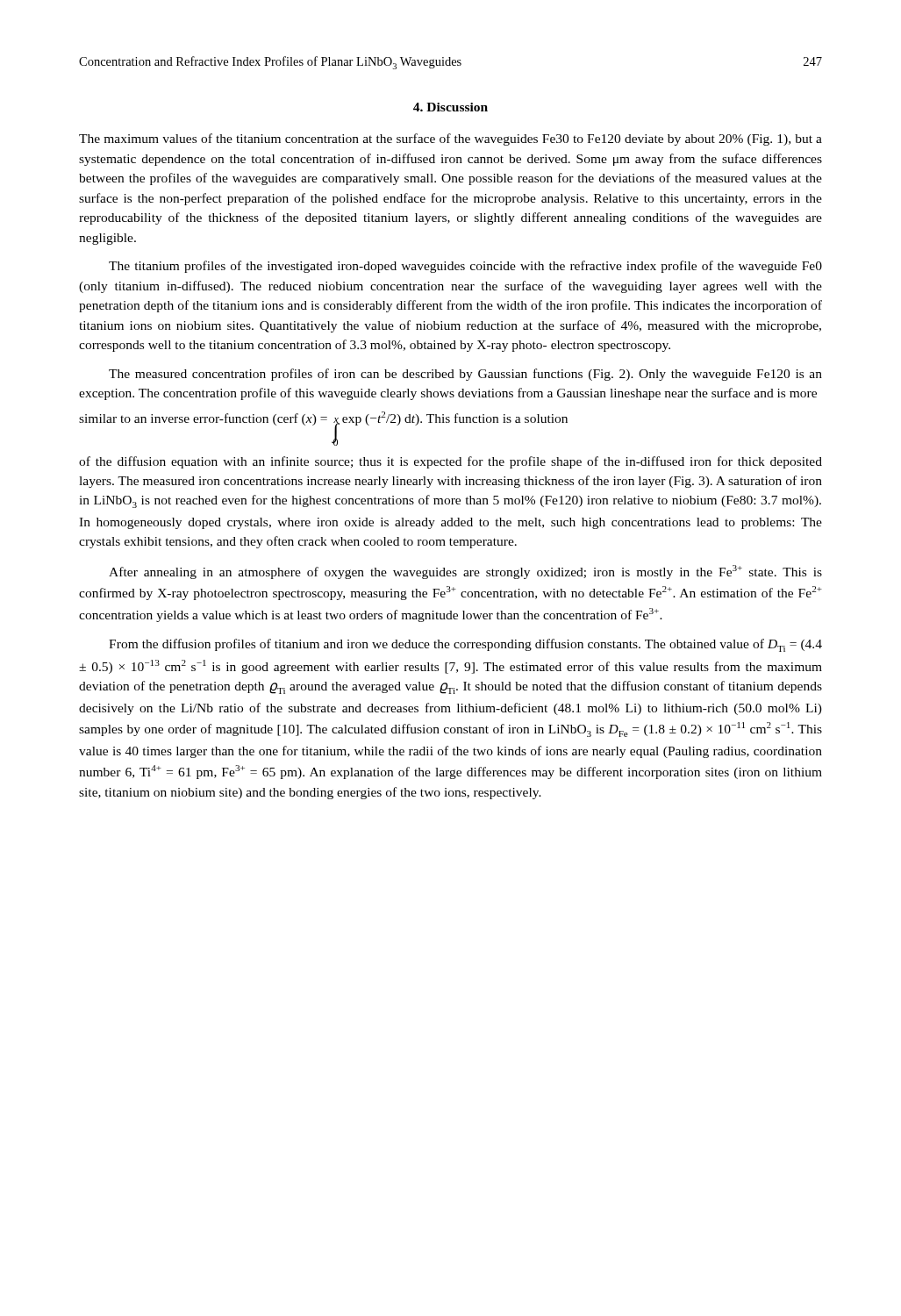Point to the text block starting "The titanium profiles of the investigated iron-doped waveguides"
The height and width of the screenshot is (1316, 901).
[450, 305]
